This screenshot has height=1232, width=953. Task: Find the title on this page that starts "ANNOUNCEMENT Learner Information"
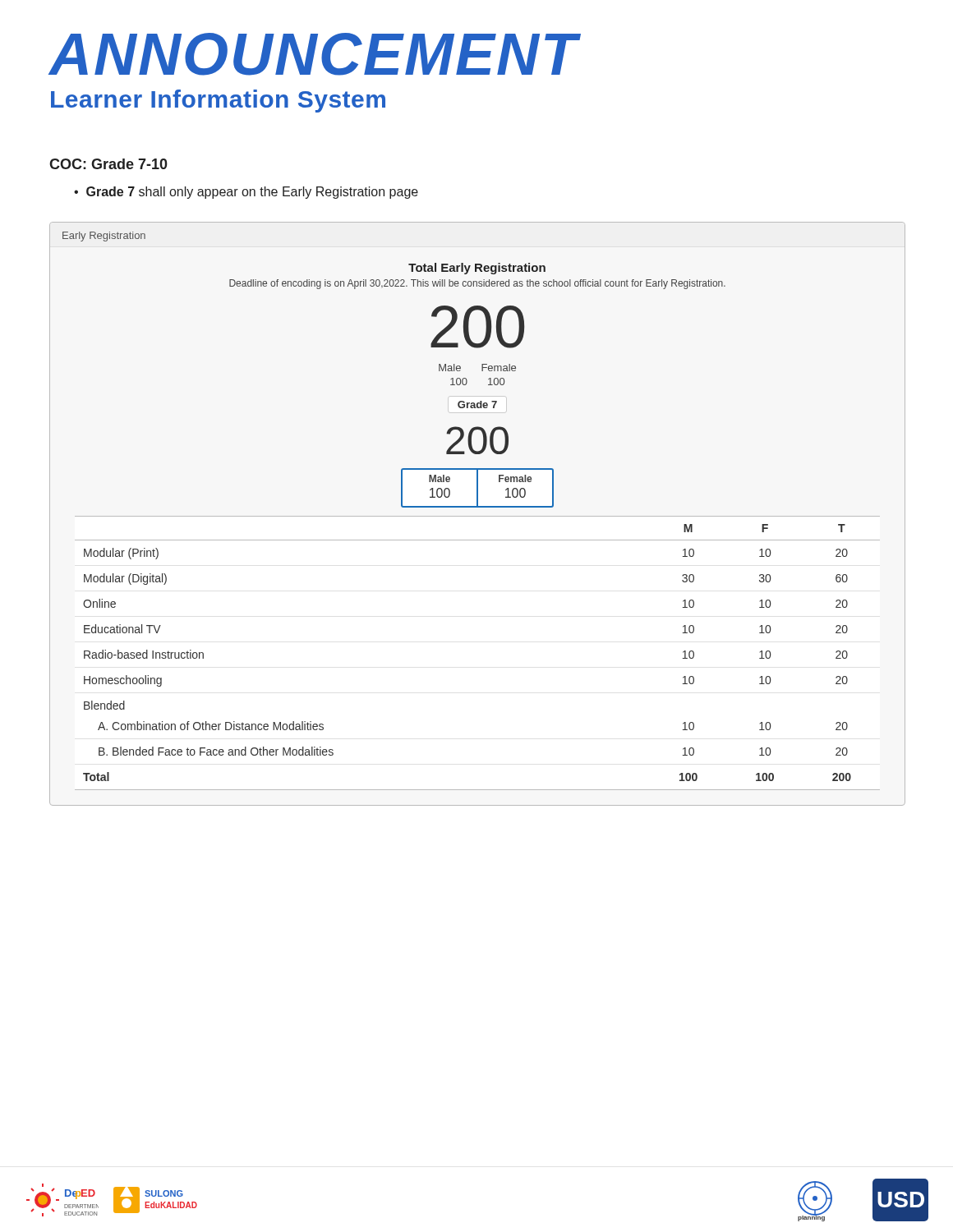click(314, 69)
